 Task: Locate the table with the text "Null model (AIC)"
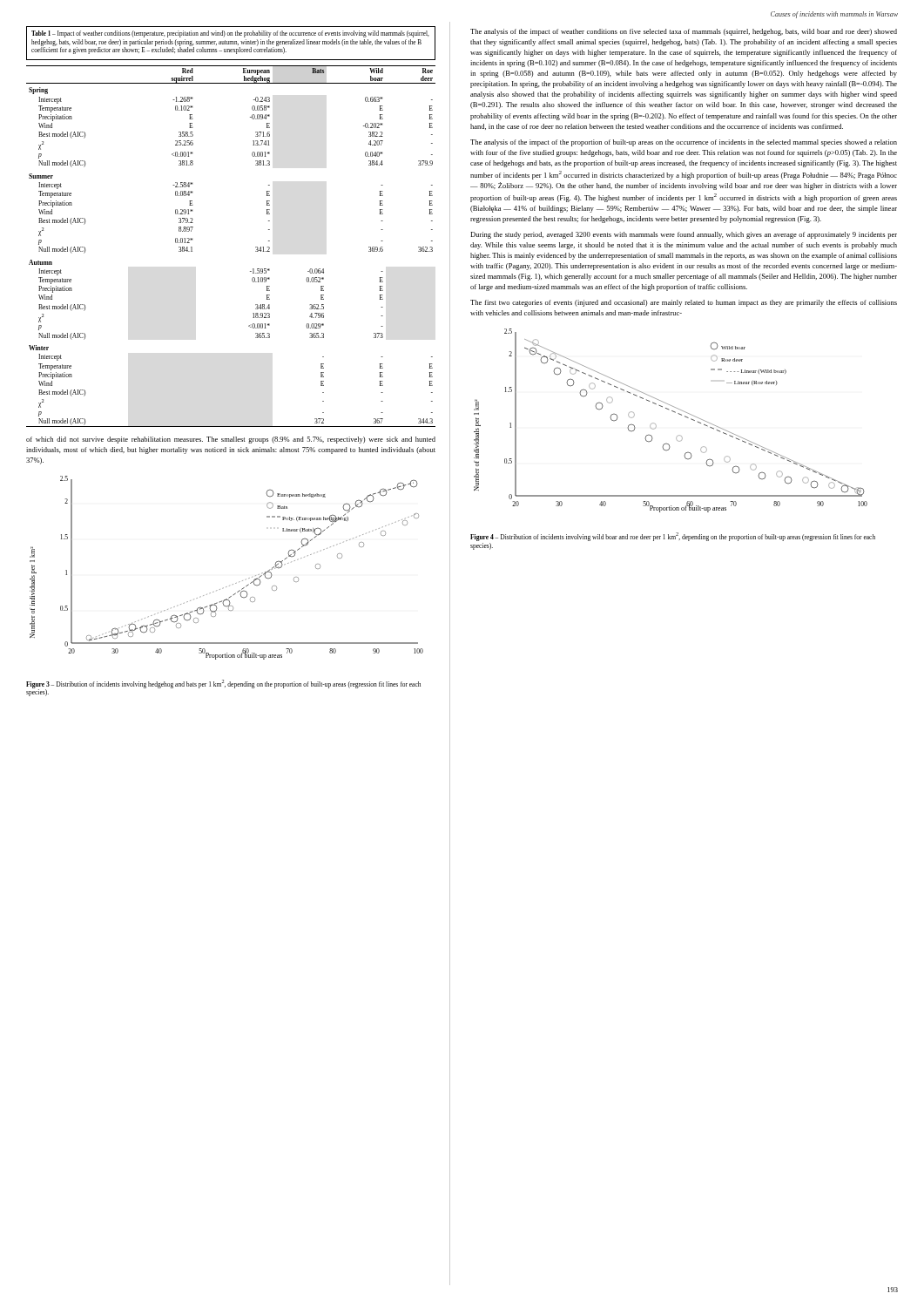click(x=231, y=246)
